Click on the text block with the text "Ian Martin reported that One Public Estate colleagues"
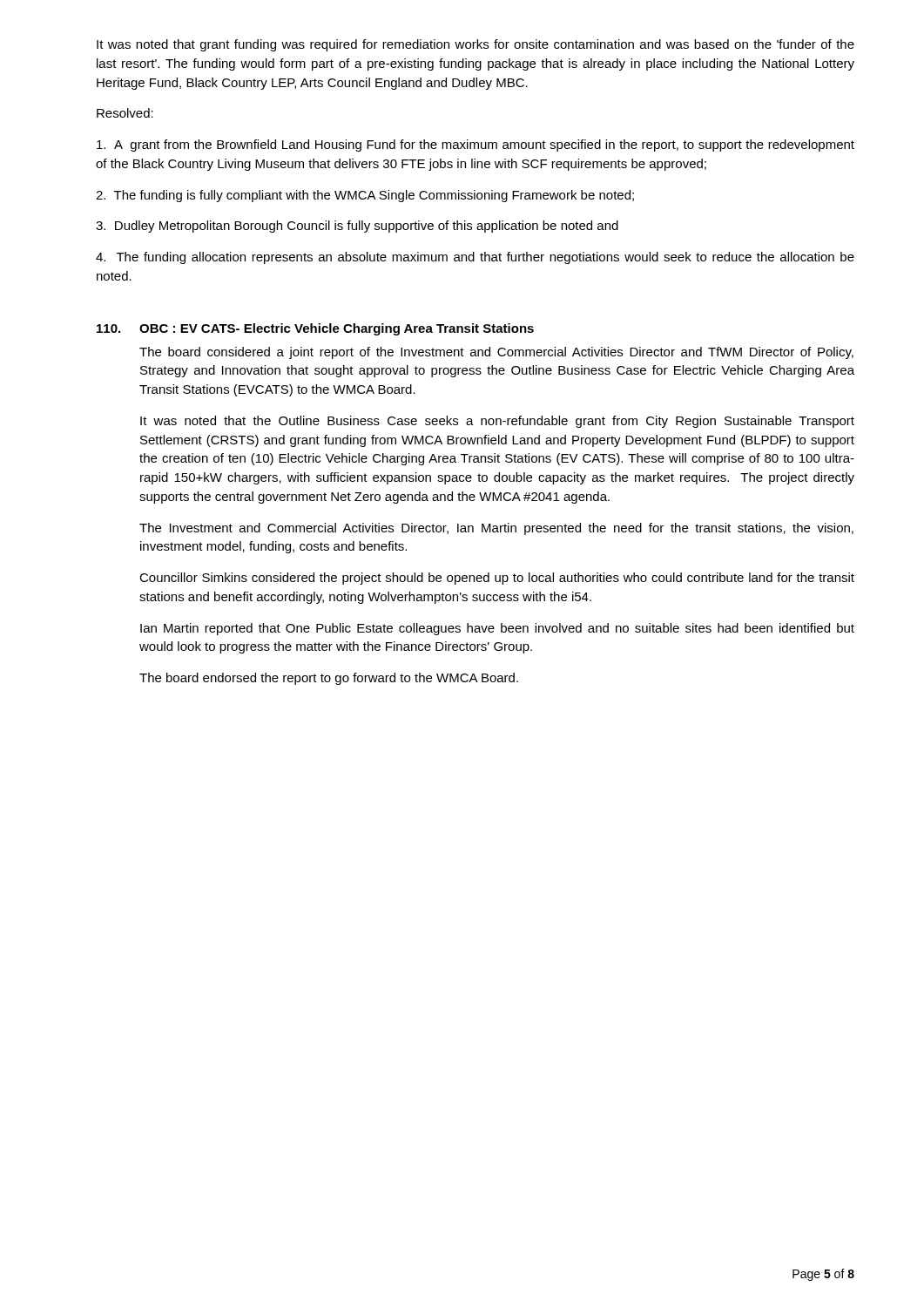The height and width of the screenshot is (1307, 924). [497, 637]
